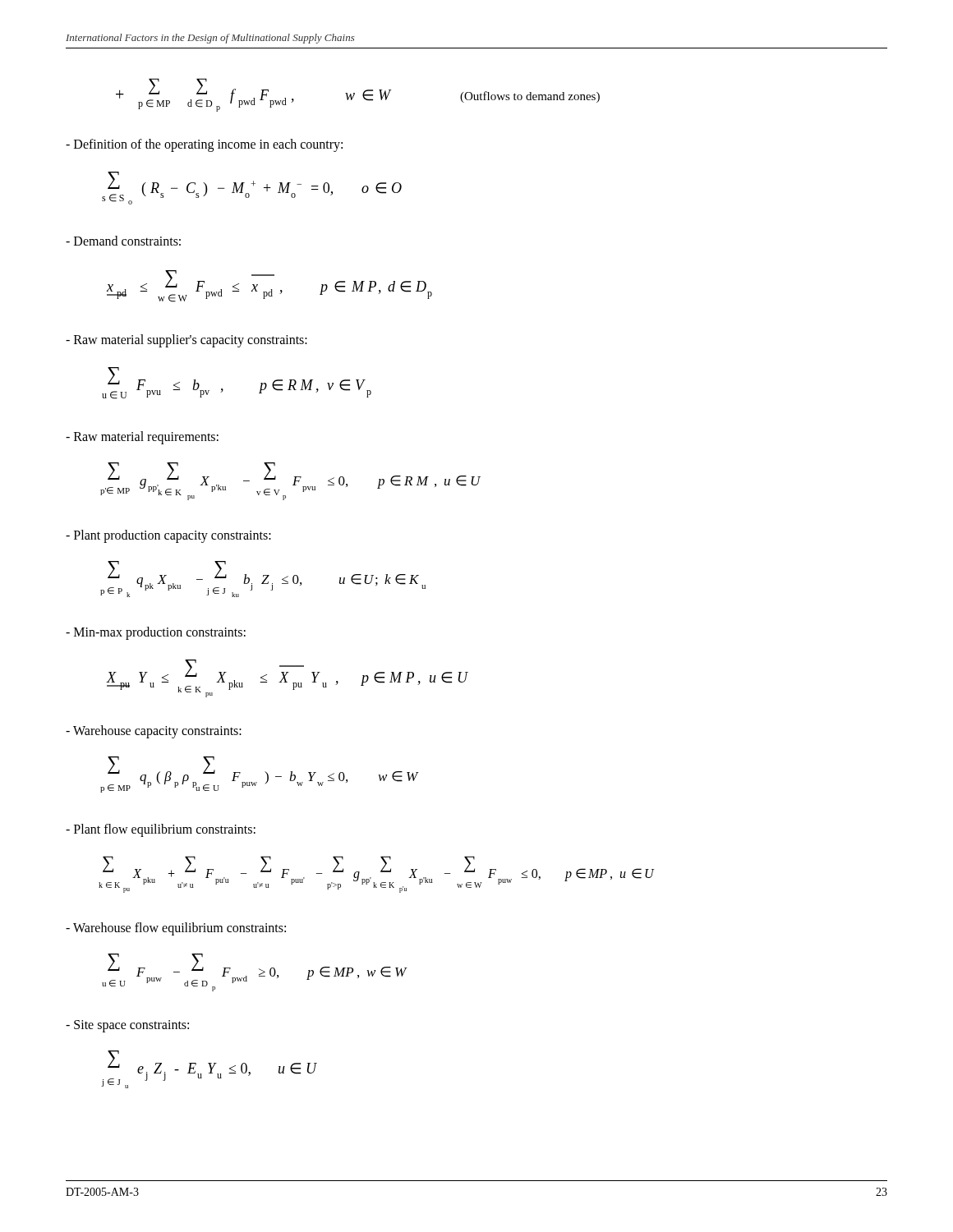Click where it says "Warehouse flow equilibrium constraints:"
Screen dimensions: 1232x953
coord(176,928)
